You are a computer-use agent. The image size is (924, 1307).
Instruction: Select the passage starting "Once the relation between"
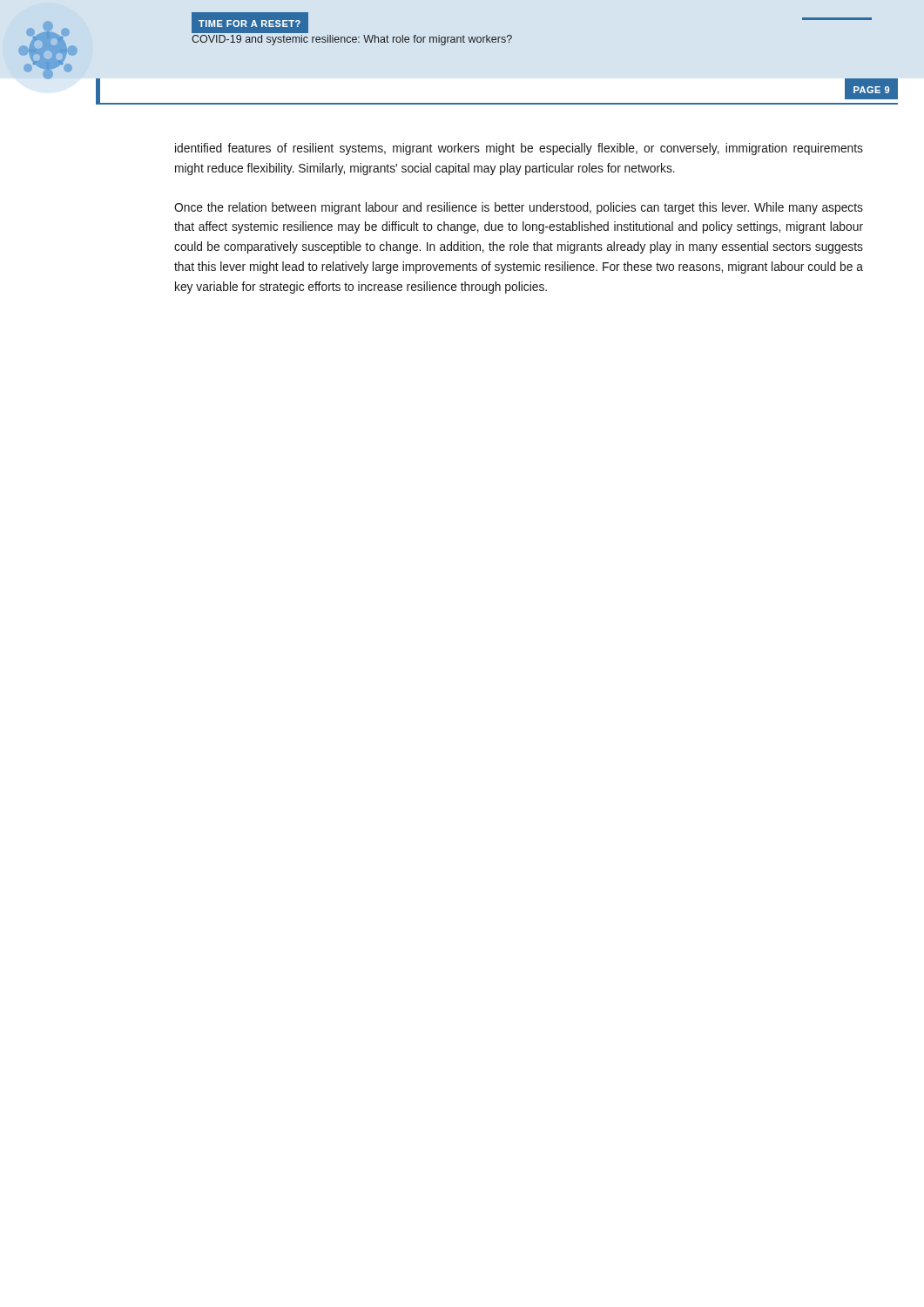519,247
